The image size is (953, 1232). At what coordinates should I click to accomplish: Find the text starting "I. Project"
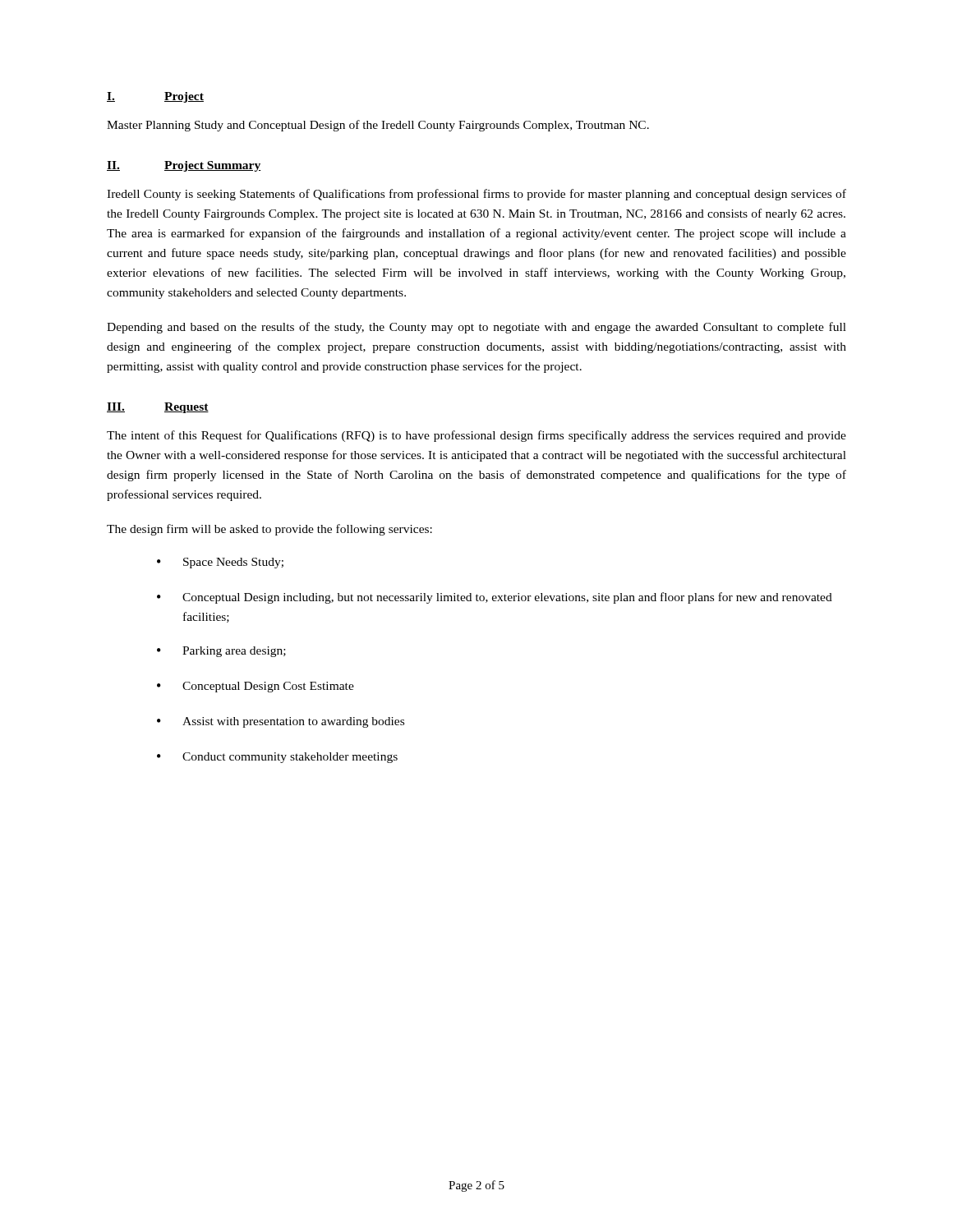click(155, 96)
